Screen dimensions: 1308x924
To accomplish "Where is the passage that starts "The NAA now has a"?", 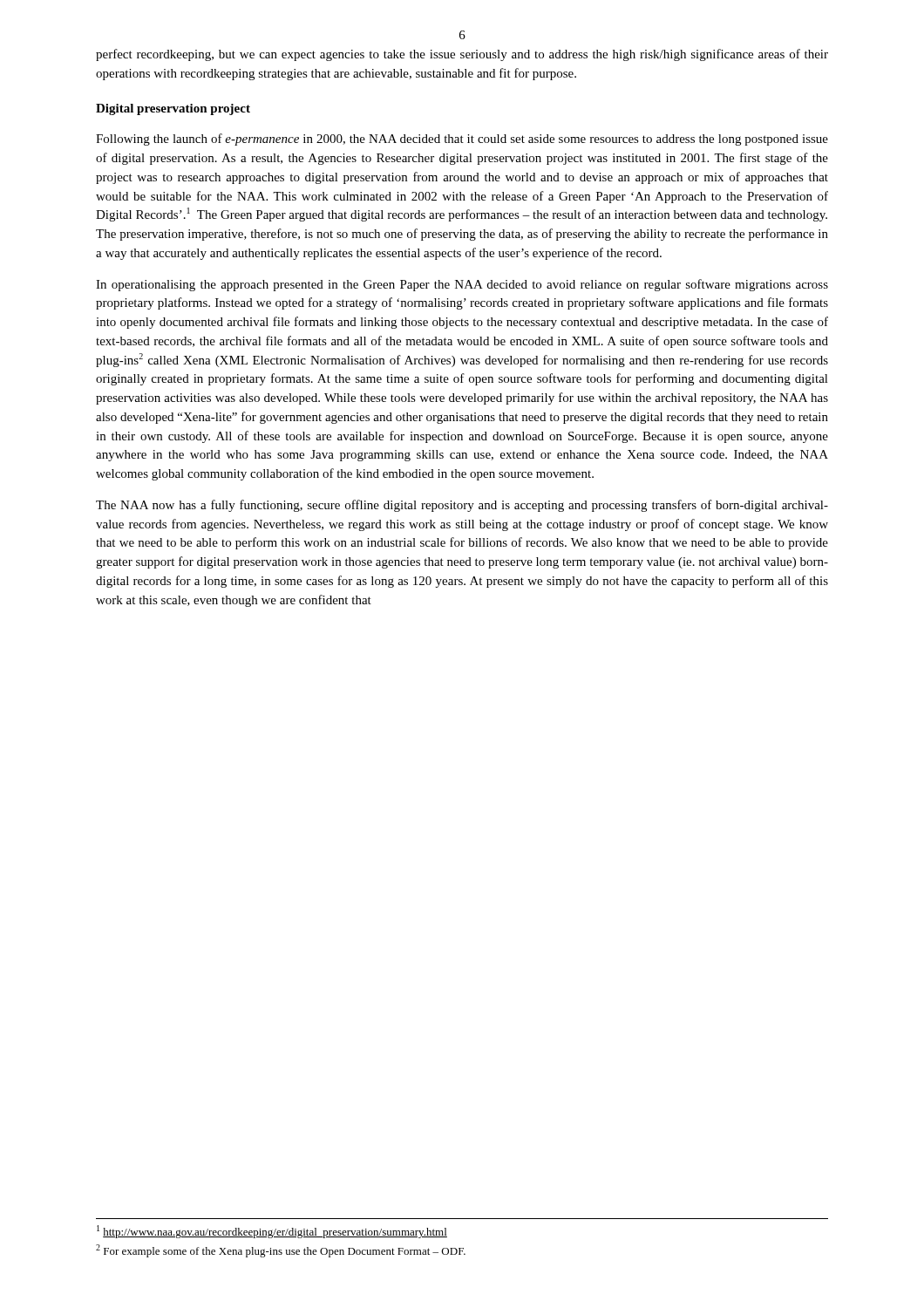I will click(x=462, y=553).
